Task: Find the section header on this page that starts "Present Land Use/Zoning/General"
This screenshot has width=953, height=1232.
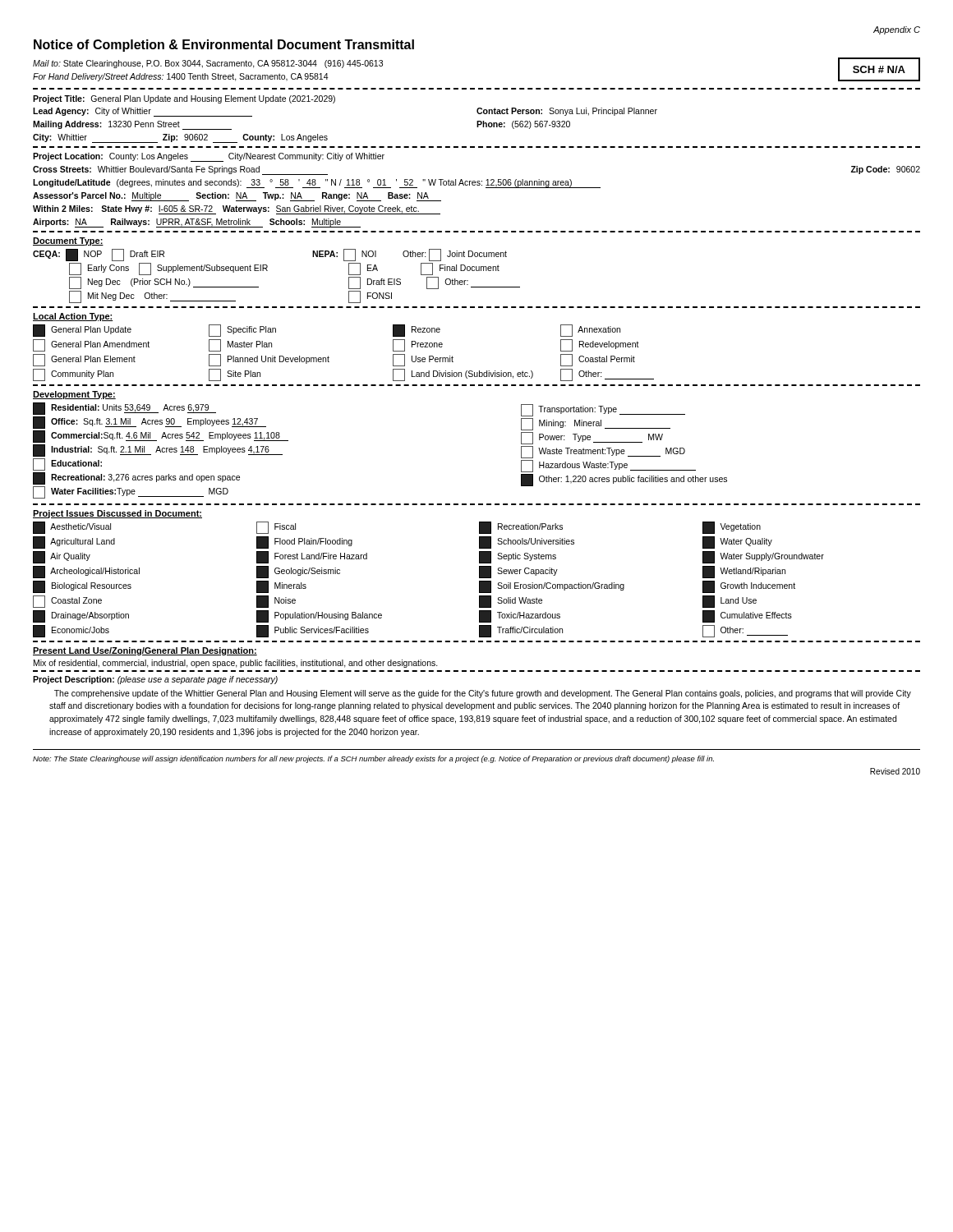Action: pyautogui.click(x=145, y=650)
